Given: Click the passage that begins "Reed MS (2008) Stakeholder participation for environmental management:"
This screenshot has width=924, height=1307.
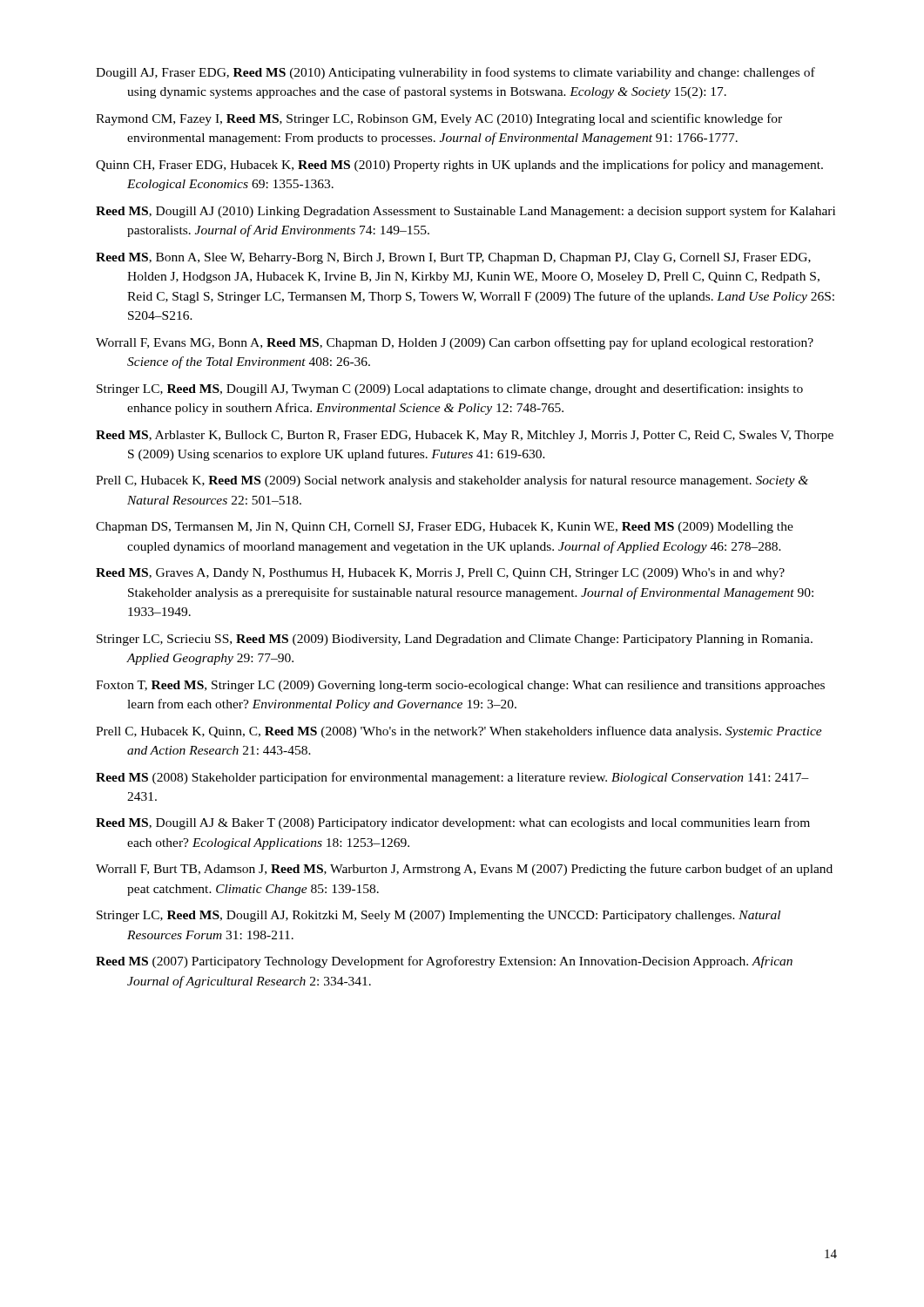Looking at the screenshot, I should pos(452,786).
